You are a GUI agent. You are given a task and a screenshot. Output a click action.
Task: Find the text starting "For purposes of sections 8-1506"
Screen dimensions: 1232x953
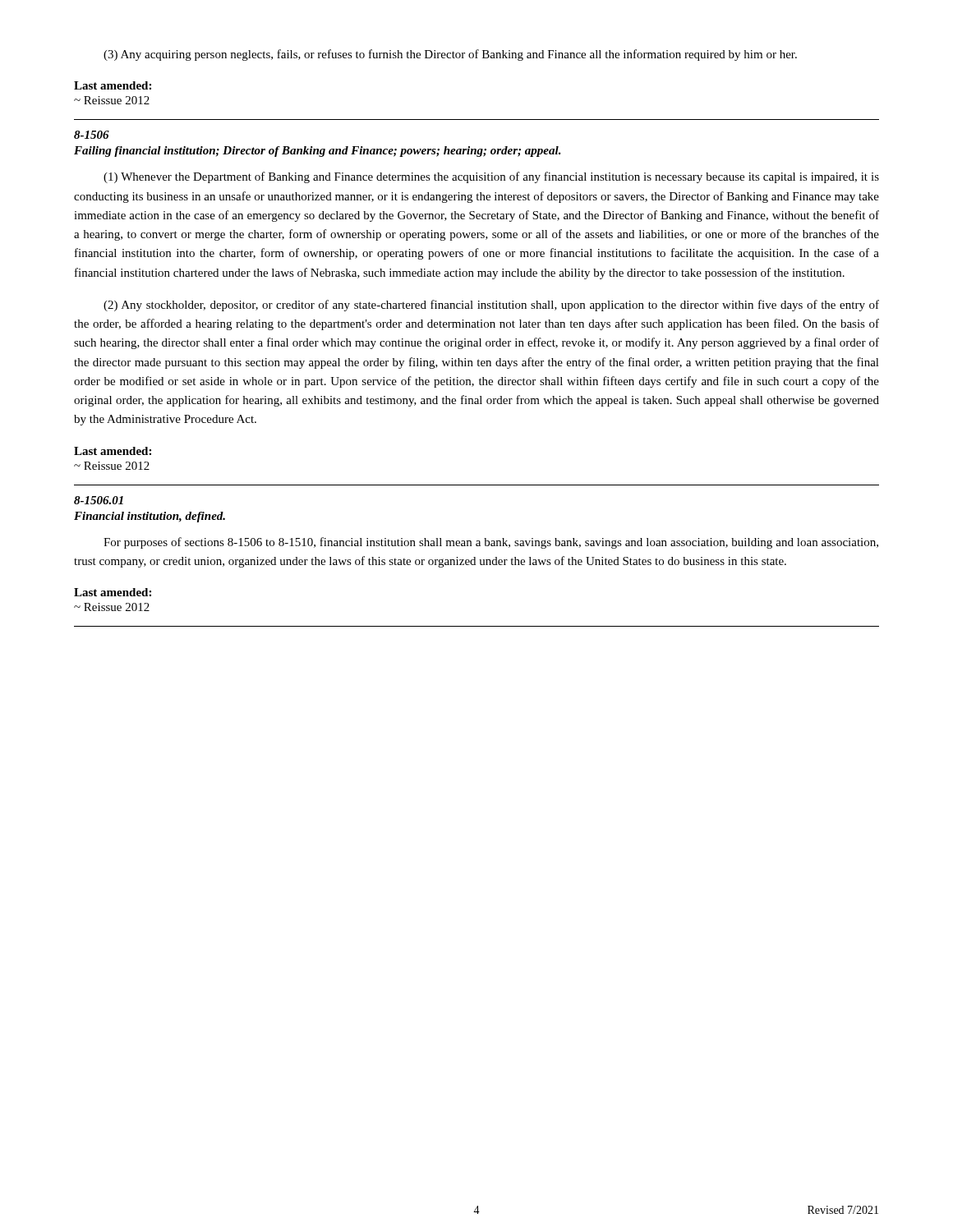click(x=476, y=552)
